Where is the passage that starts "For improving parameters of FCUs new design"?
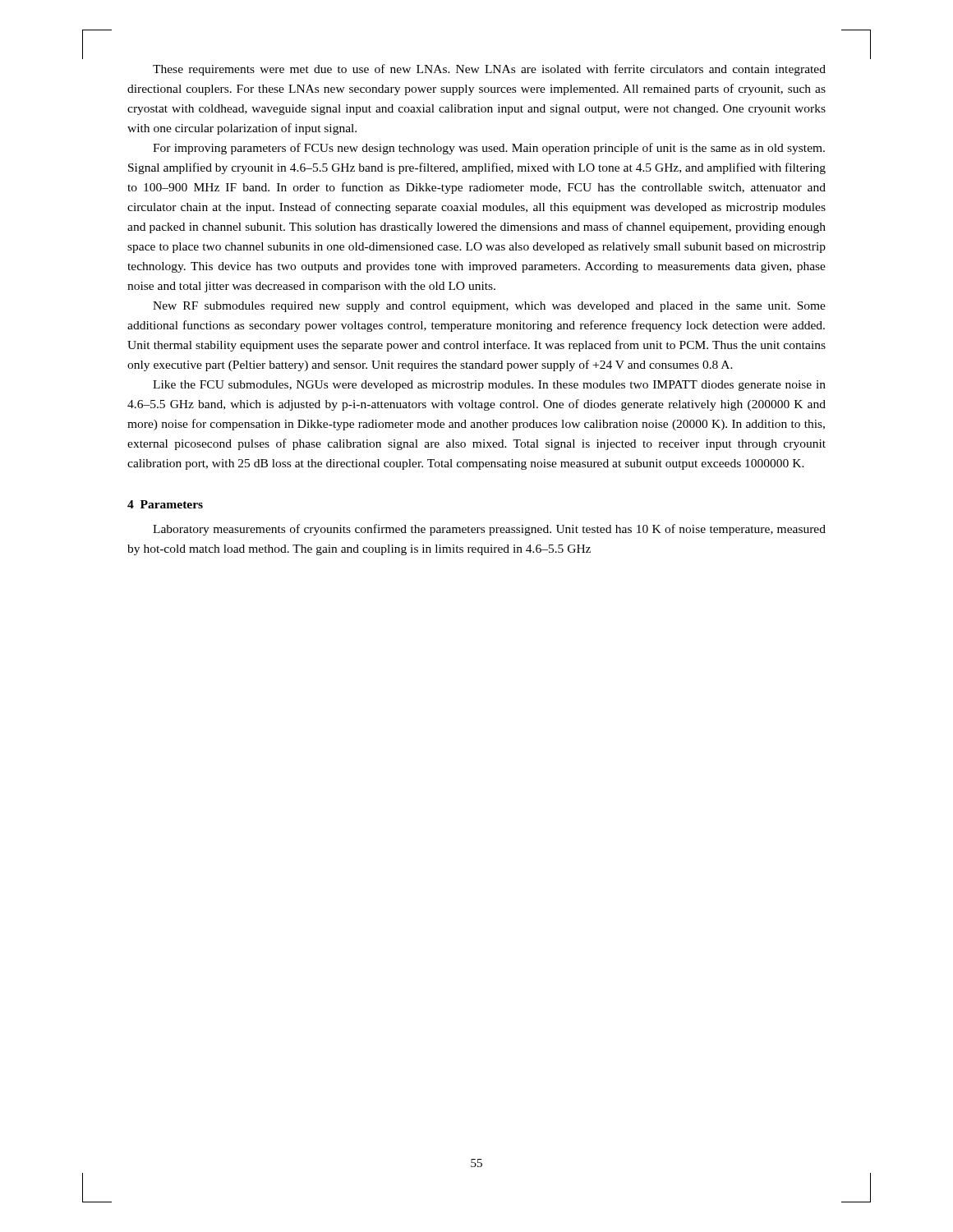Image resolution: width=953 pixels, height=1232 pixels. [x=476, y=216]
